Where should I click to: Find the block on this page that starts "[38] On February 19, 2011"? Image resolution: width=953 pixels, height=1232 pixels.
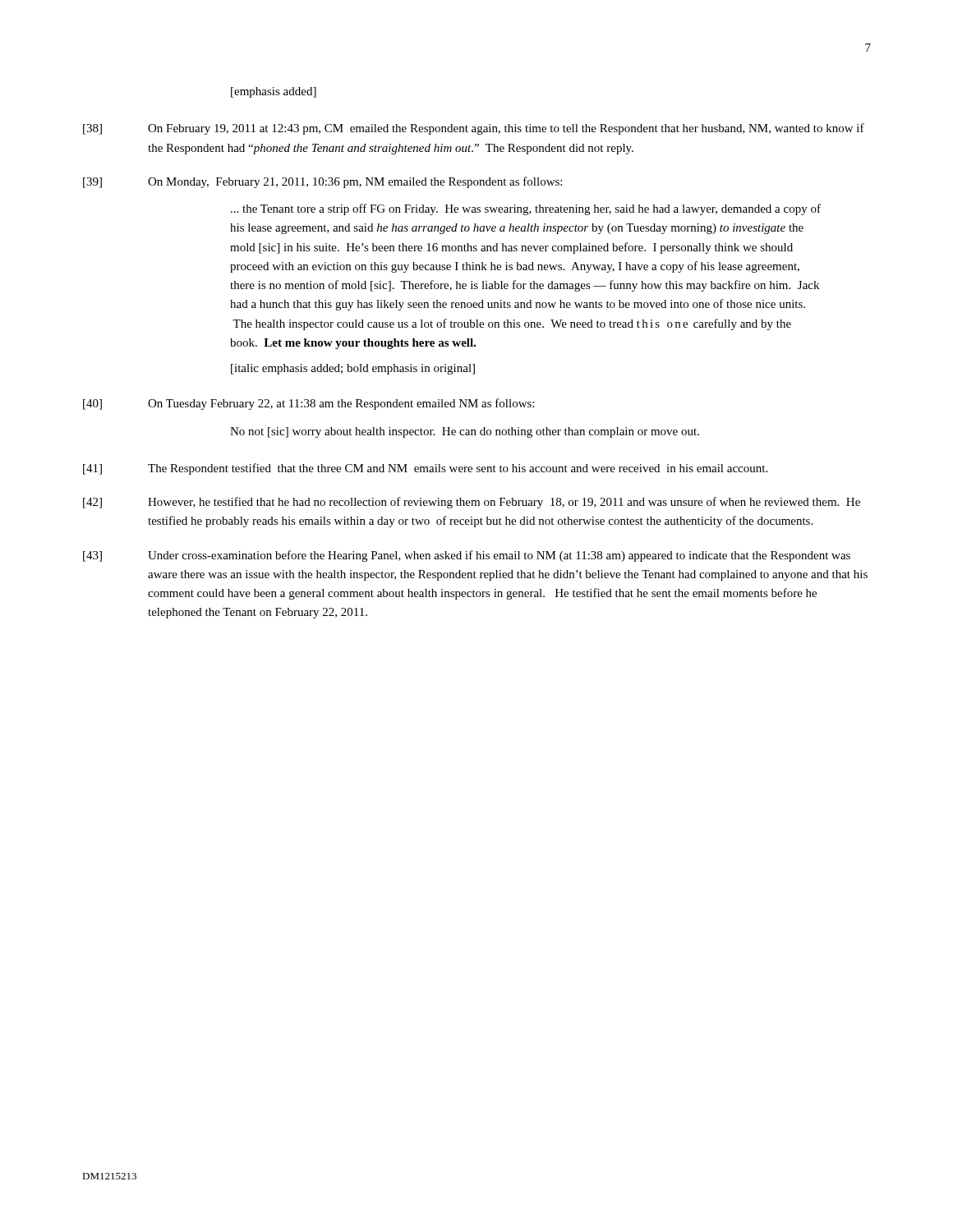(476, 138)
